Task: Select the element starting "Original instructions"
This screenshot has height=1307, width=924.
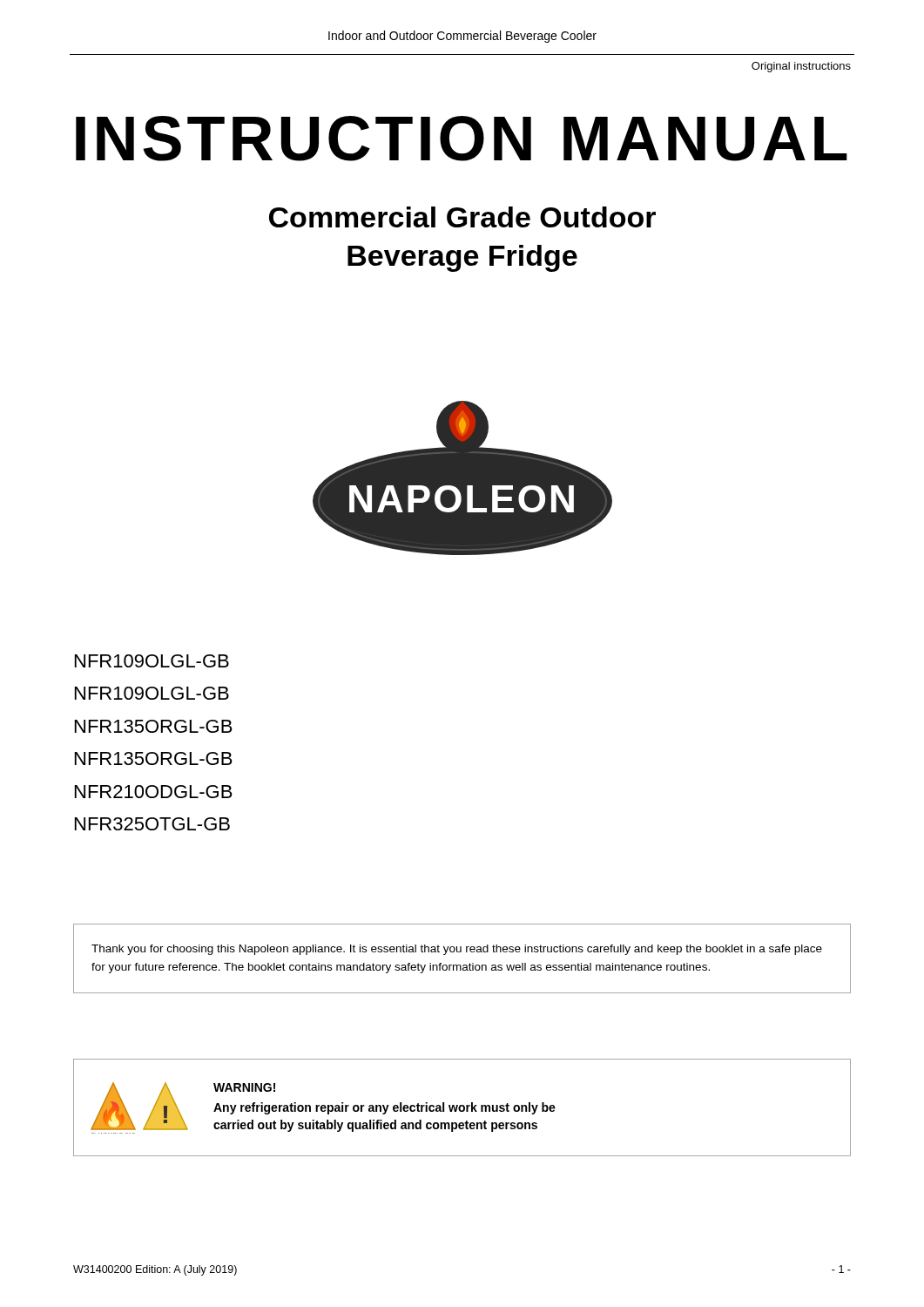Action: 801,66
